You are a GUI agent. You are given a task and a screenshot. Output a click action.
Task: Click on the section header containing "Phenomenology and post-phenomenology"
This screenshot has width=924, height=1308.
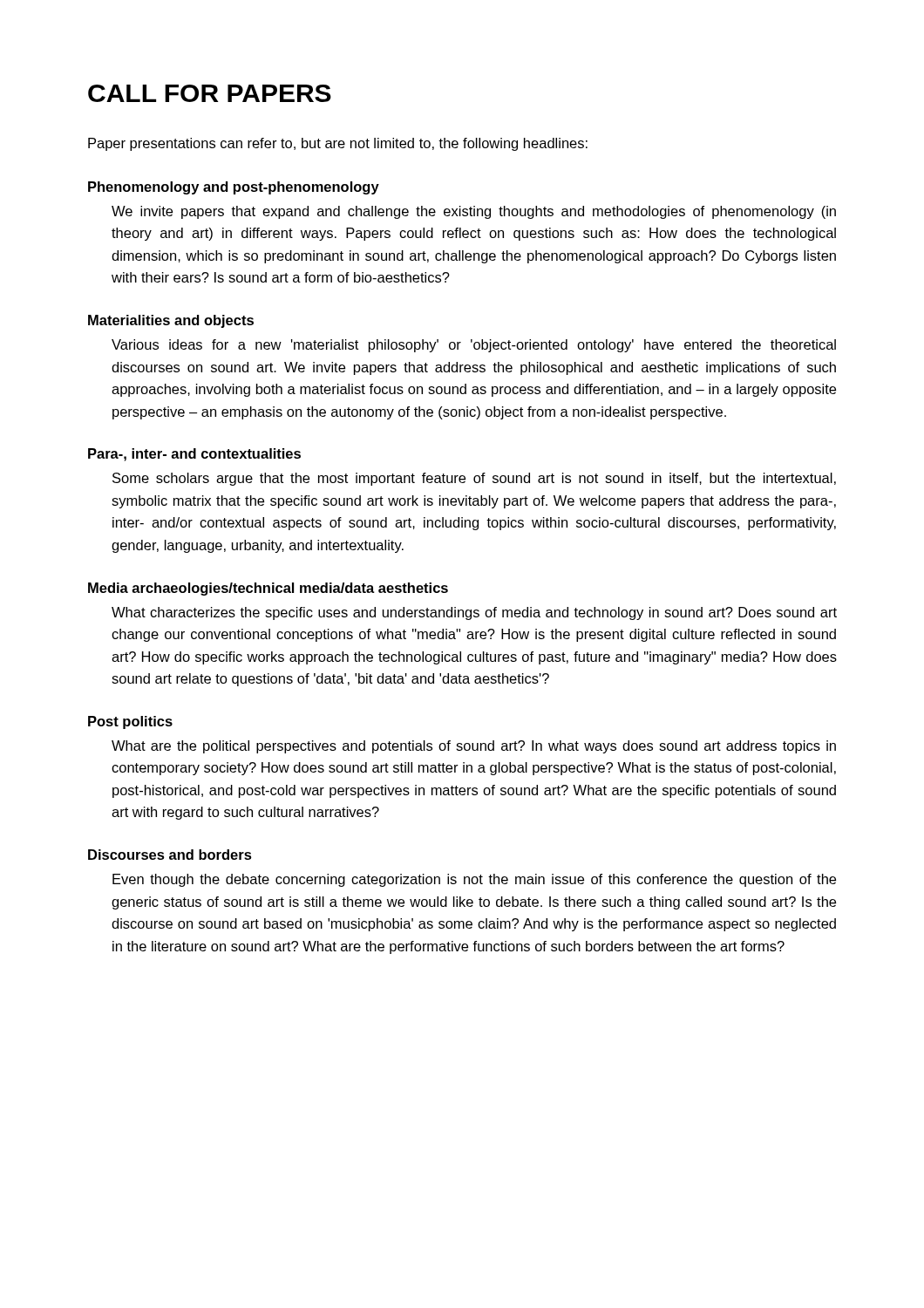coord(233,186)
